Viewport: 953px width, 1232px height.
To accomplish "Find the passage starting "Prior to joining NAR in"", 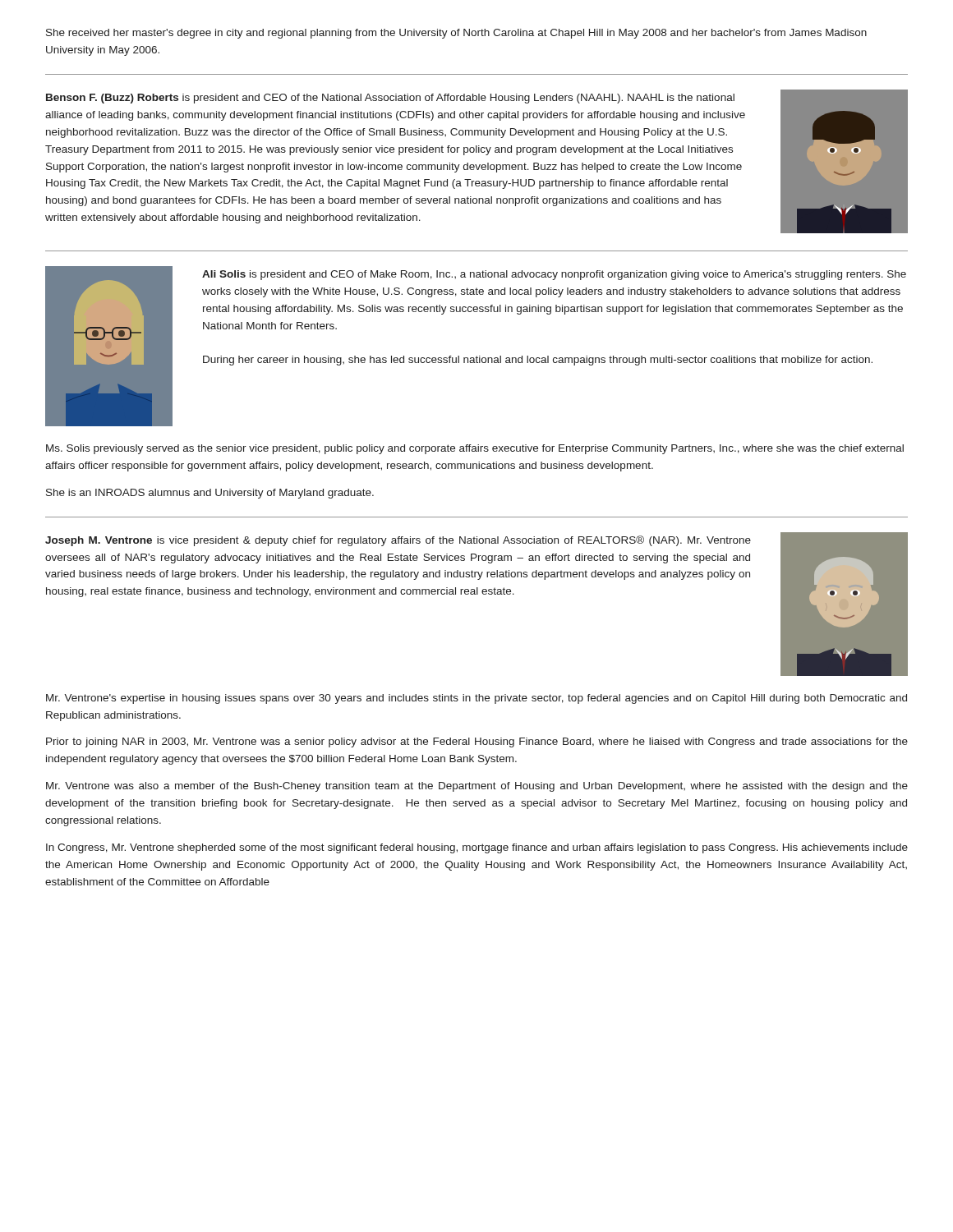I will click(x=476, y=750).
